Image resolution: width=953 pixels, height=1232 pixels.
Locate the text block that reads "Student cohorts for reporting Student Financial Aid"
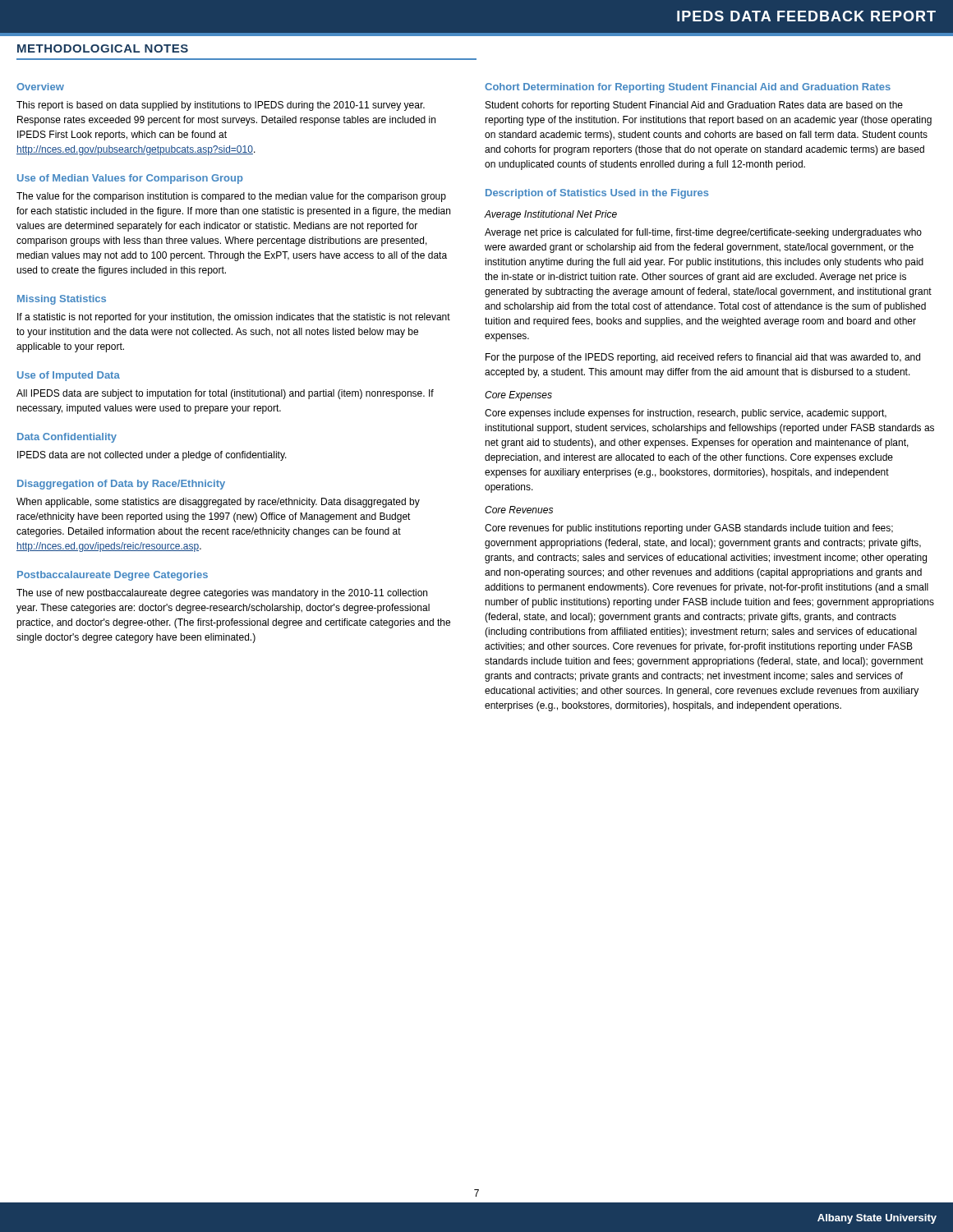click(x=708, y=135)
